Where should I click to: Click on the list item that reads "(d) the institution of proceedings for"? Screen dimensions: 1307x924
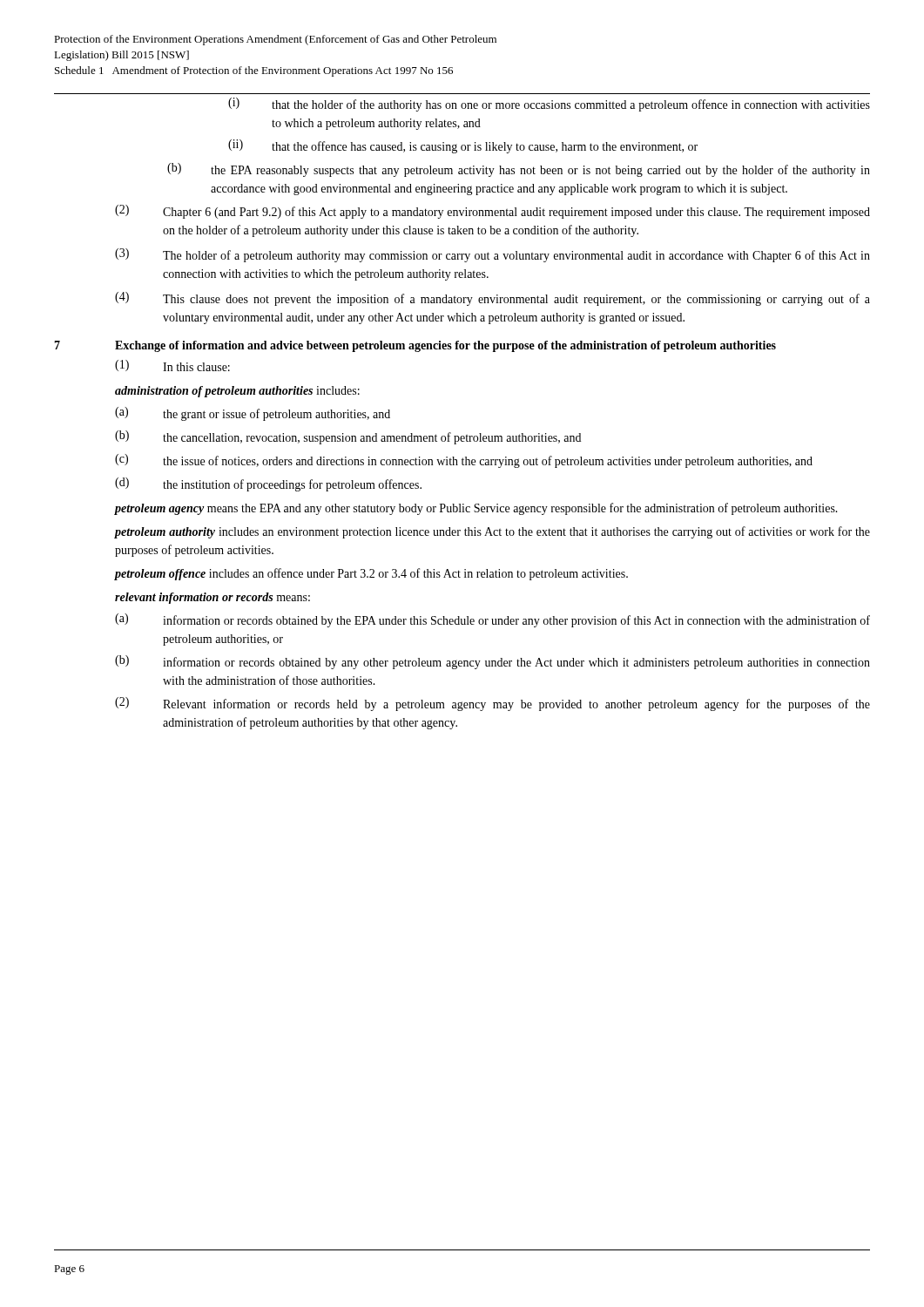pos(268,484)
